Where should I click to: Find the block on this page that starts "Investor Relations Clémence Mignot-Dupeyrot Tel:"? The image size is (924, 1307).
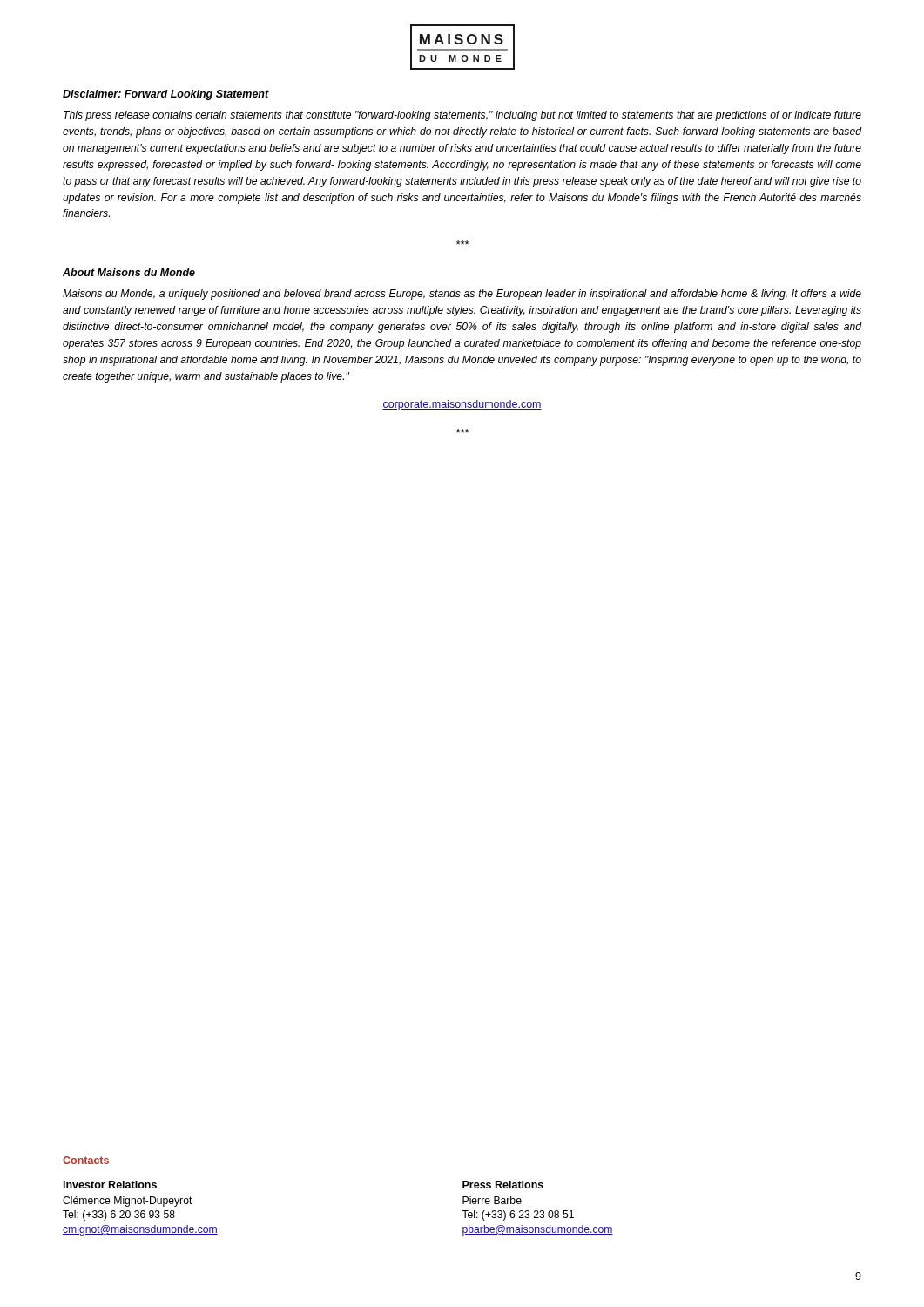click(110, 1185)
